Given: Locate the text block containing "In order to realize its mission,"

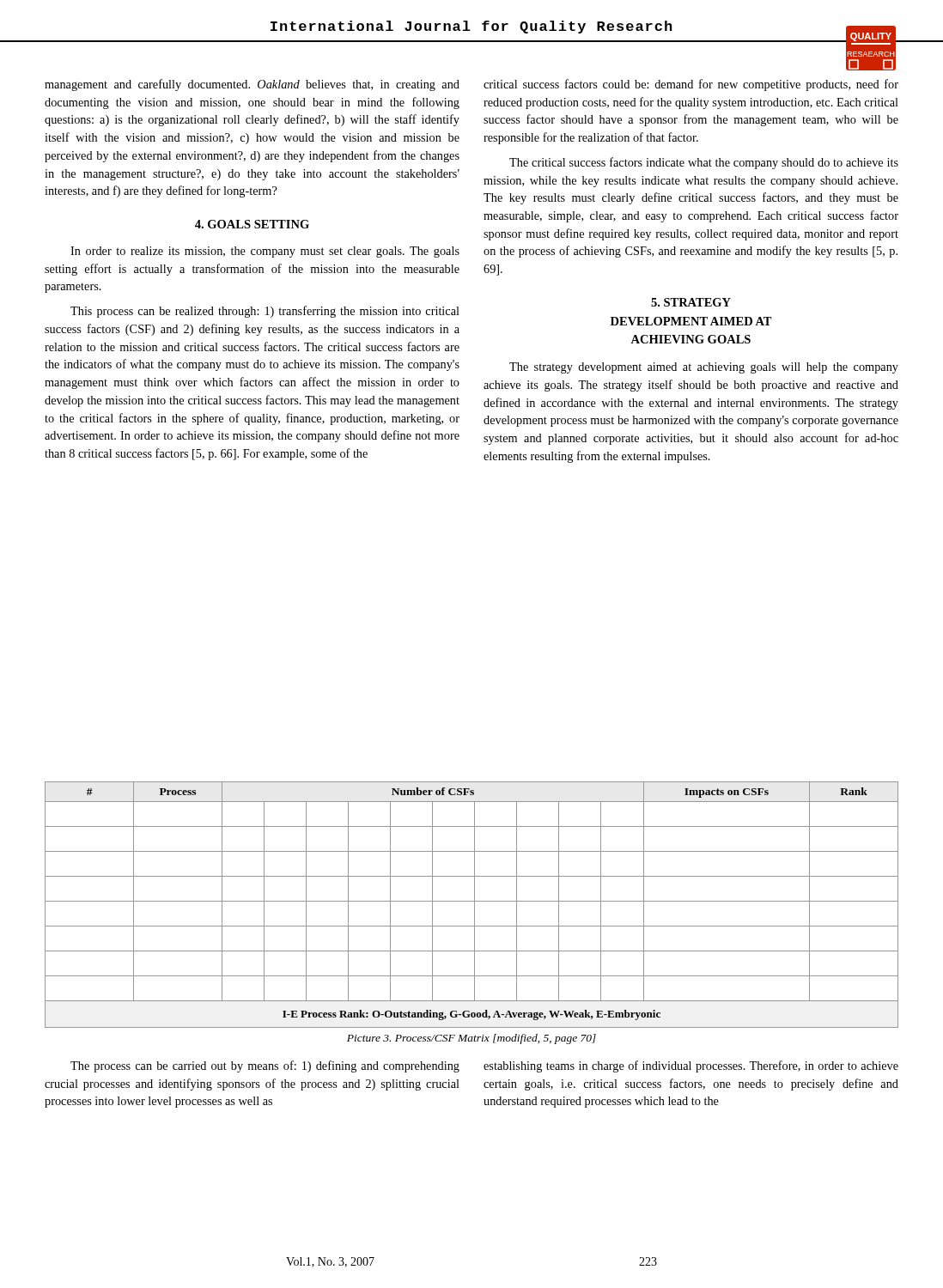Looking at the screenshot, I should pyautogui.click(x=252, y=352).
